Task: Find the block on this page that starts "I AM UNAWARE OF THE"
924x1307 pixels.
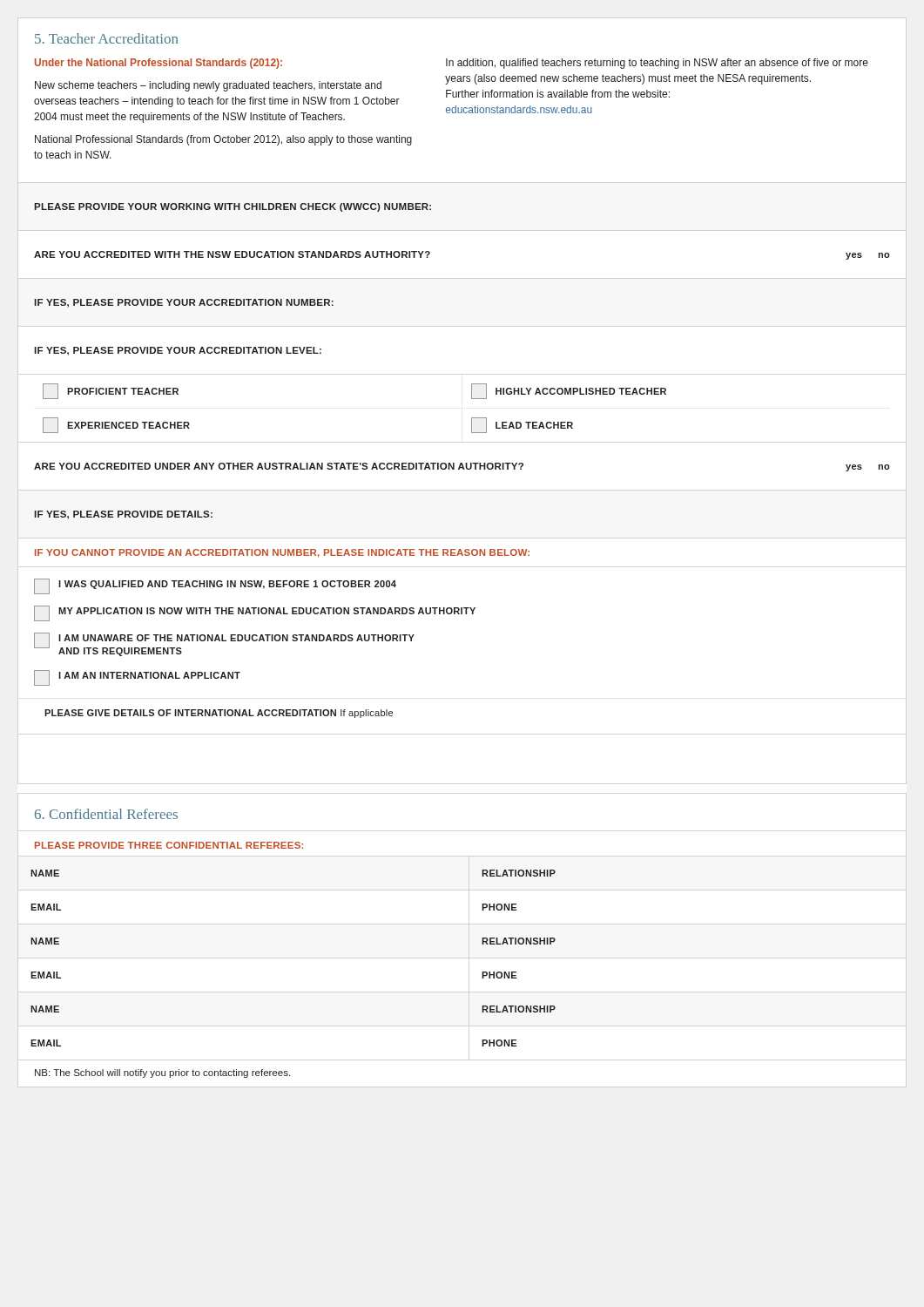Action: pyautogui.click(x=224, y=645)
